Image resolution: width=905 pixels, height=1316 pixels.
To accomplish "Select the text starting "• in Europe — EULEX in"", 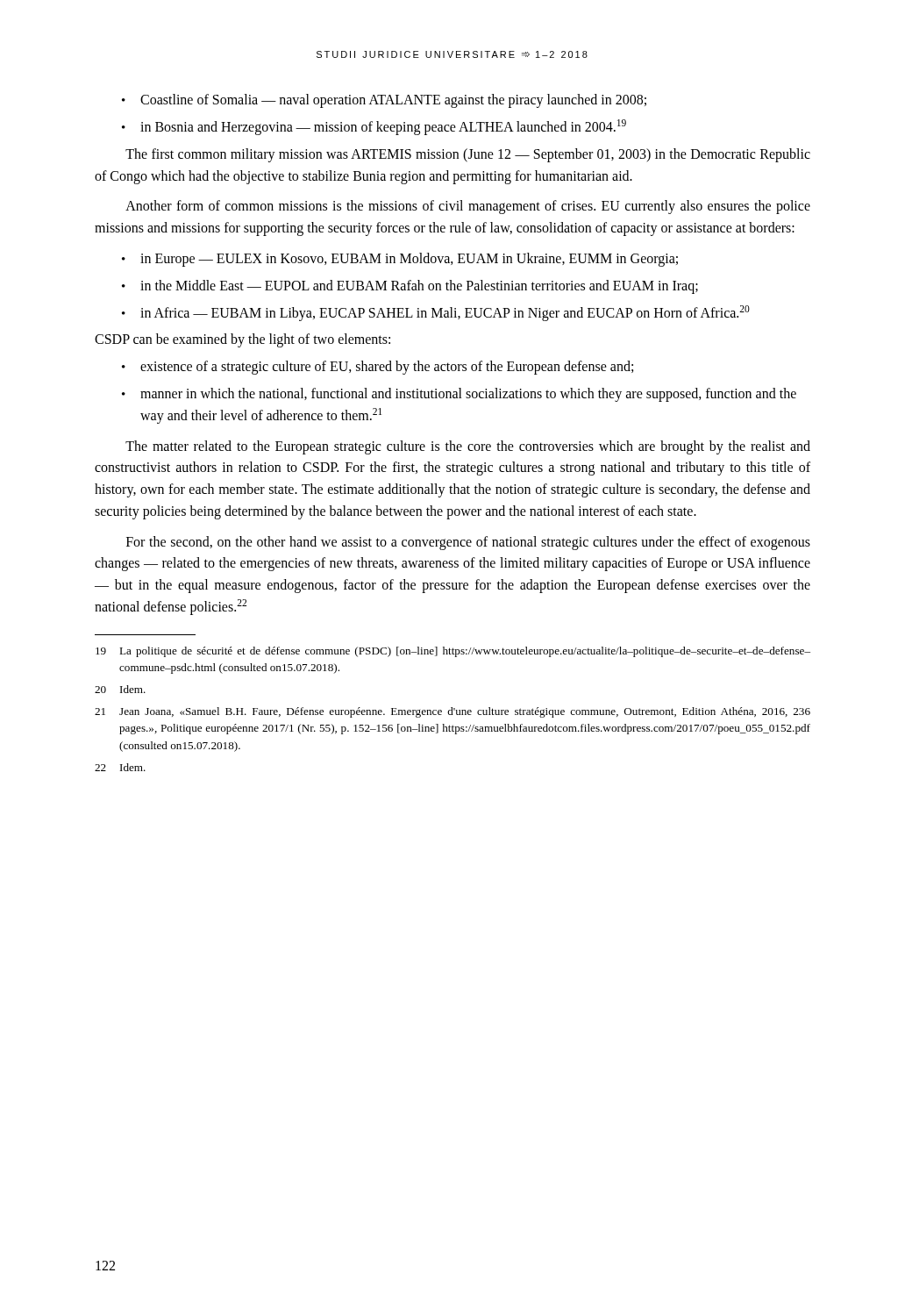I will (x=466, y=259).
